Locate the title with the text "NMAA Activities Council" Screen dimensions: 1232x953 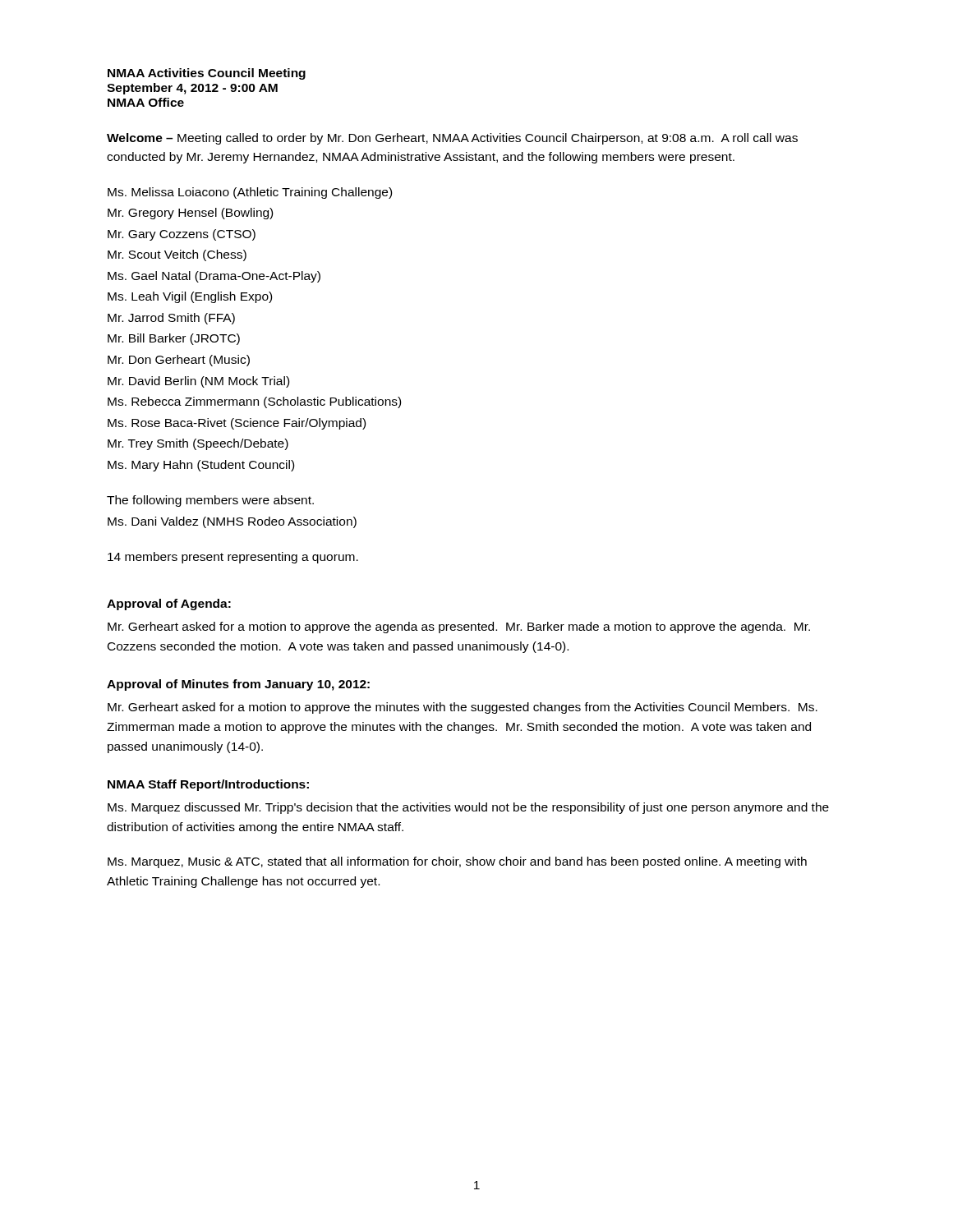(206, 87)
